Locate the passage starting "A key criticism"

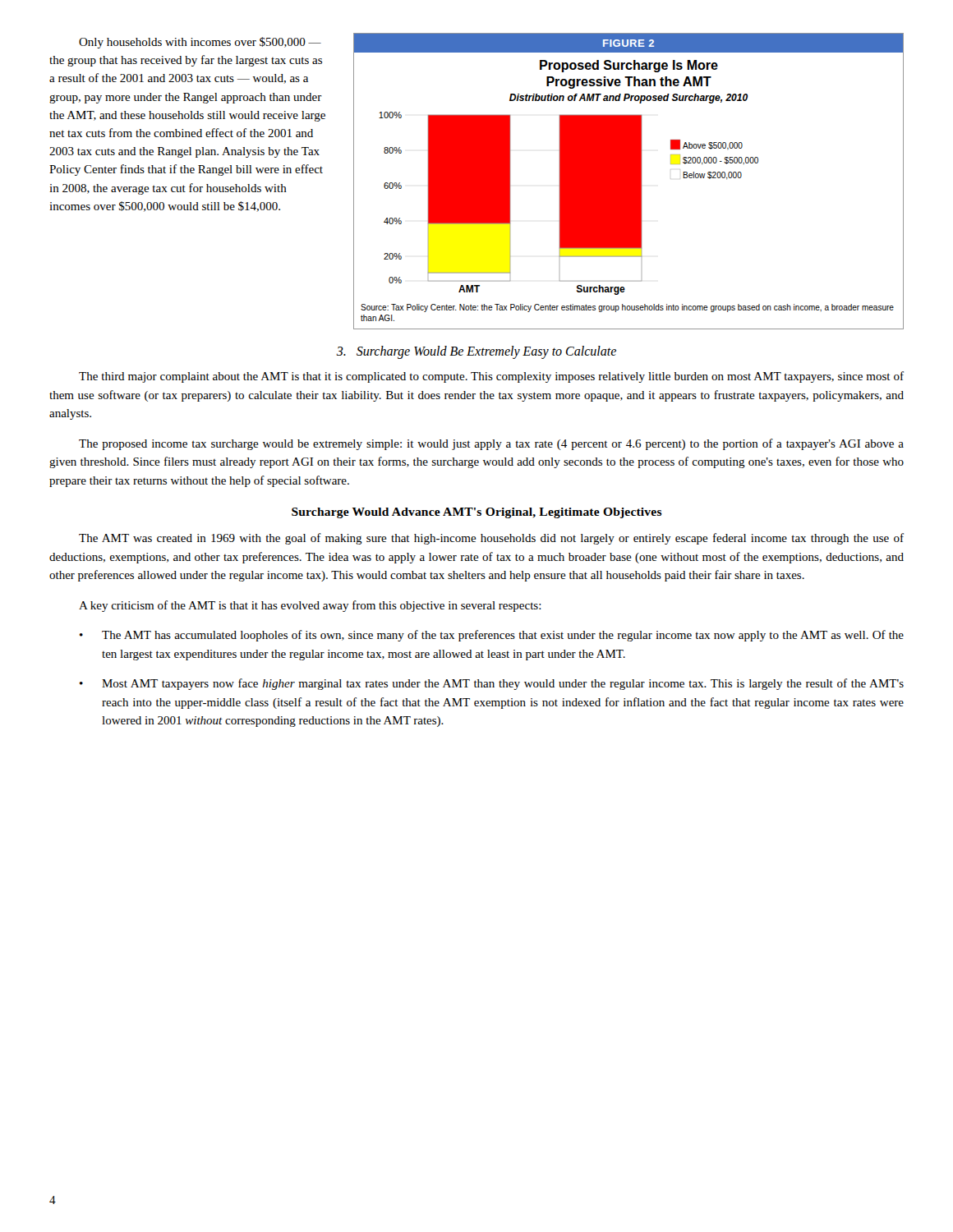click(310, 605)
